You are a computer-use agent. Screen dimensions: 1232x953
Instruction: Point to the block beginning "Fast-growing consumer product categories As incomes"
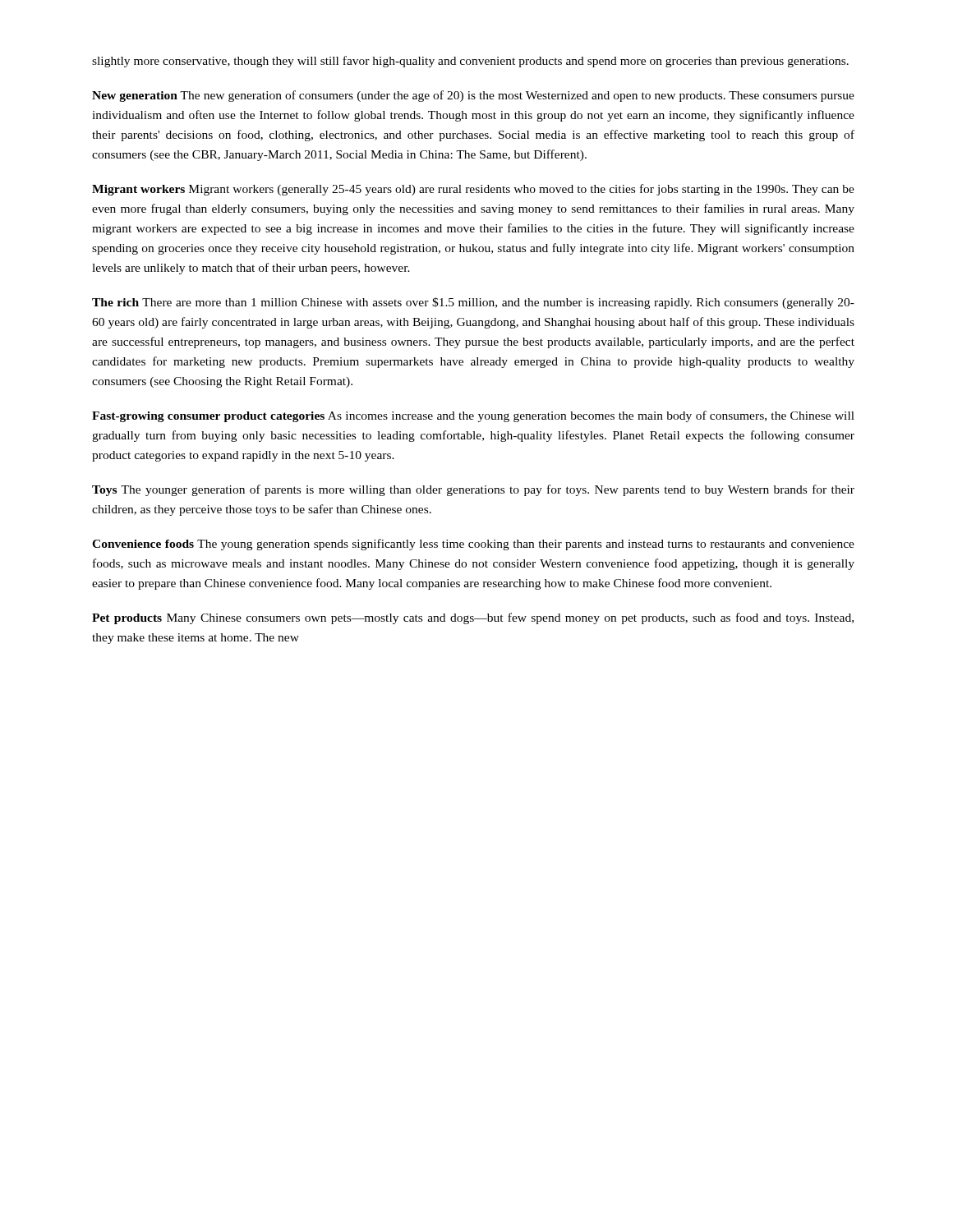coord(473,435)
